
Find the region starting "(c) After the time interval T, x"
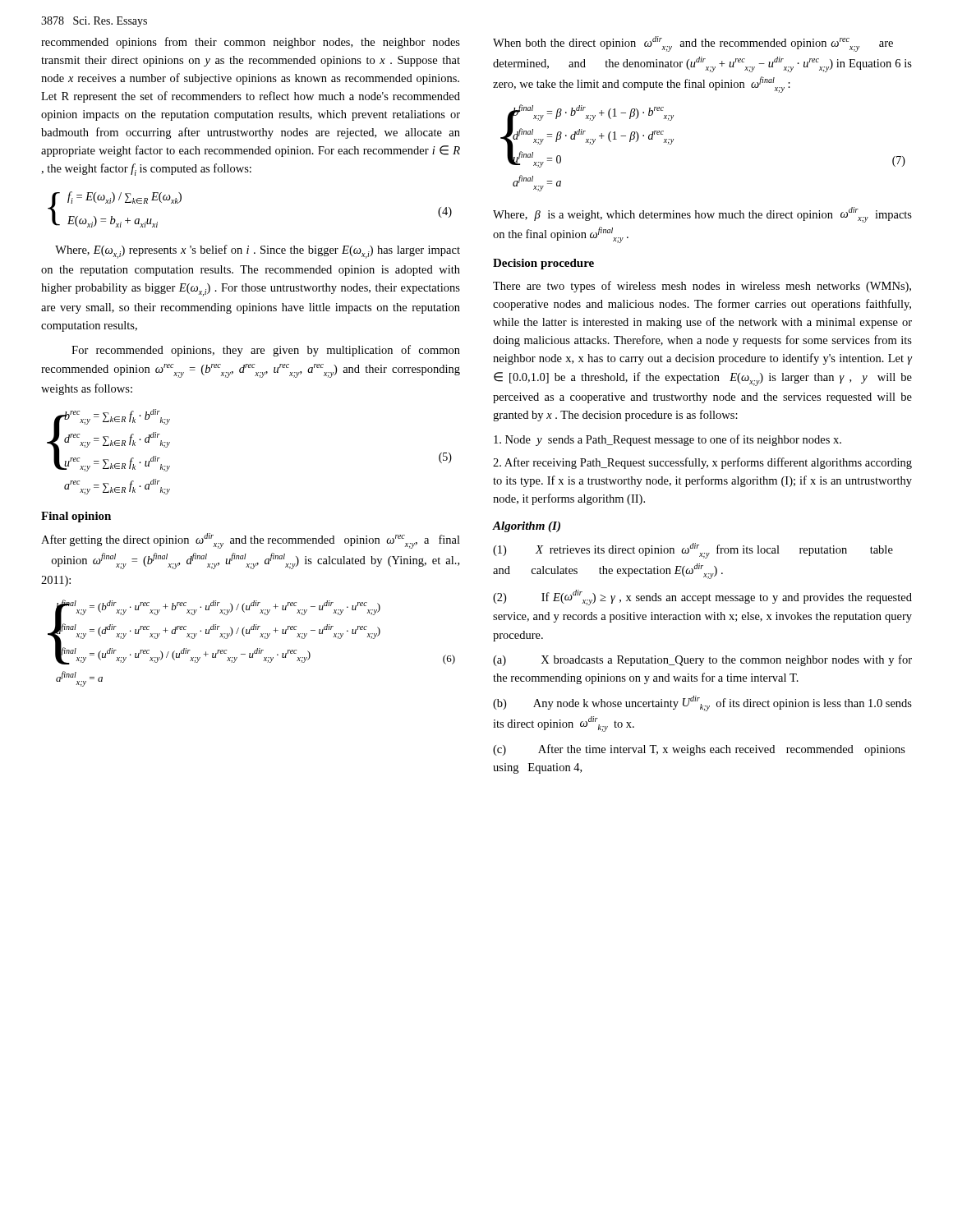pyautogui.click(x=702, y=758)
